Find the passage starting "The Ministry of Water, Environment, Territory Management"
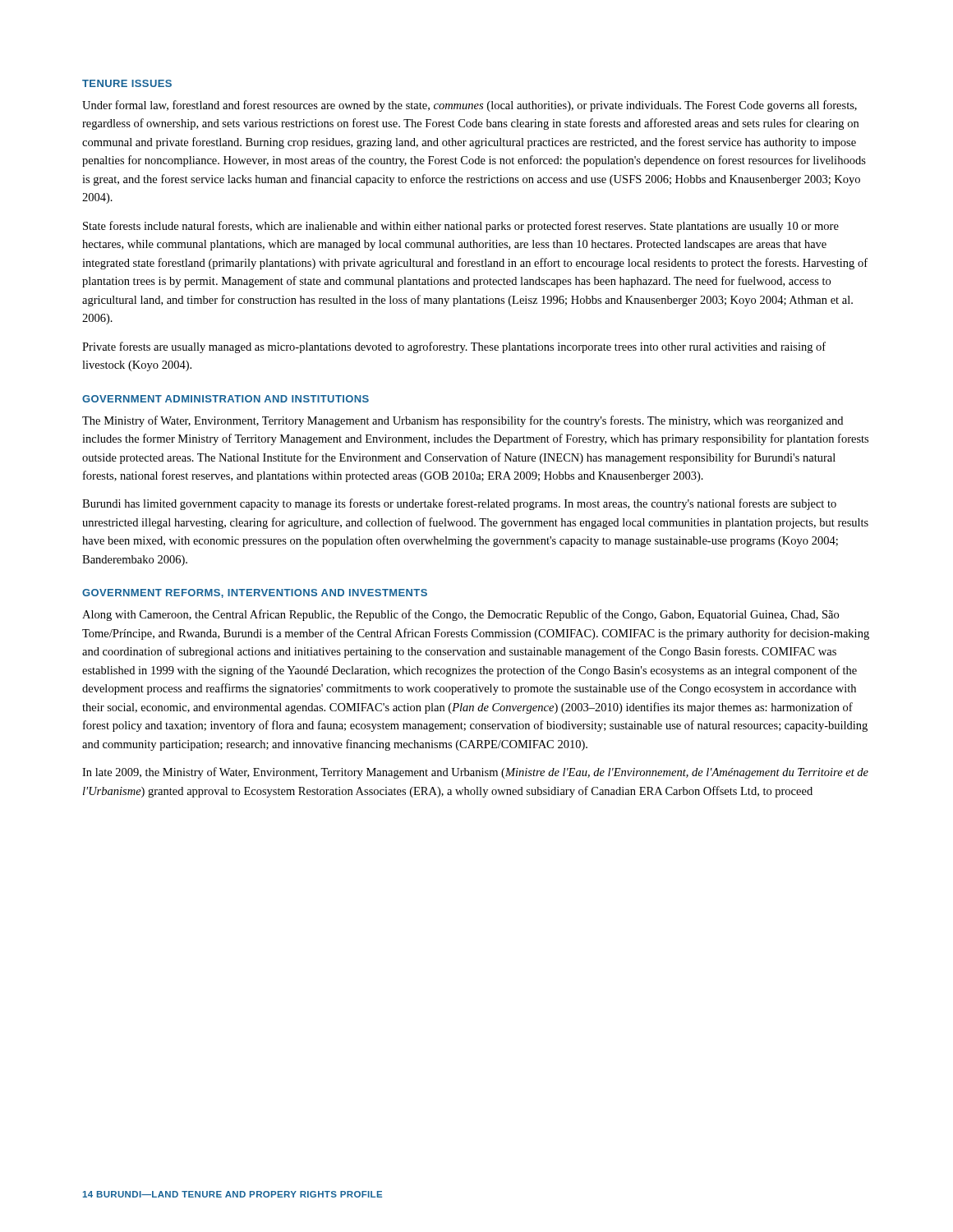This screenshot has height=1232, width=953. [476, 448]
